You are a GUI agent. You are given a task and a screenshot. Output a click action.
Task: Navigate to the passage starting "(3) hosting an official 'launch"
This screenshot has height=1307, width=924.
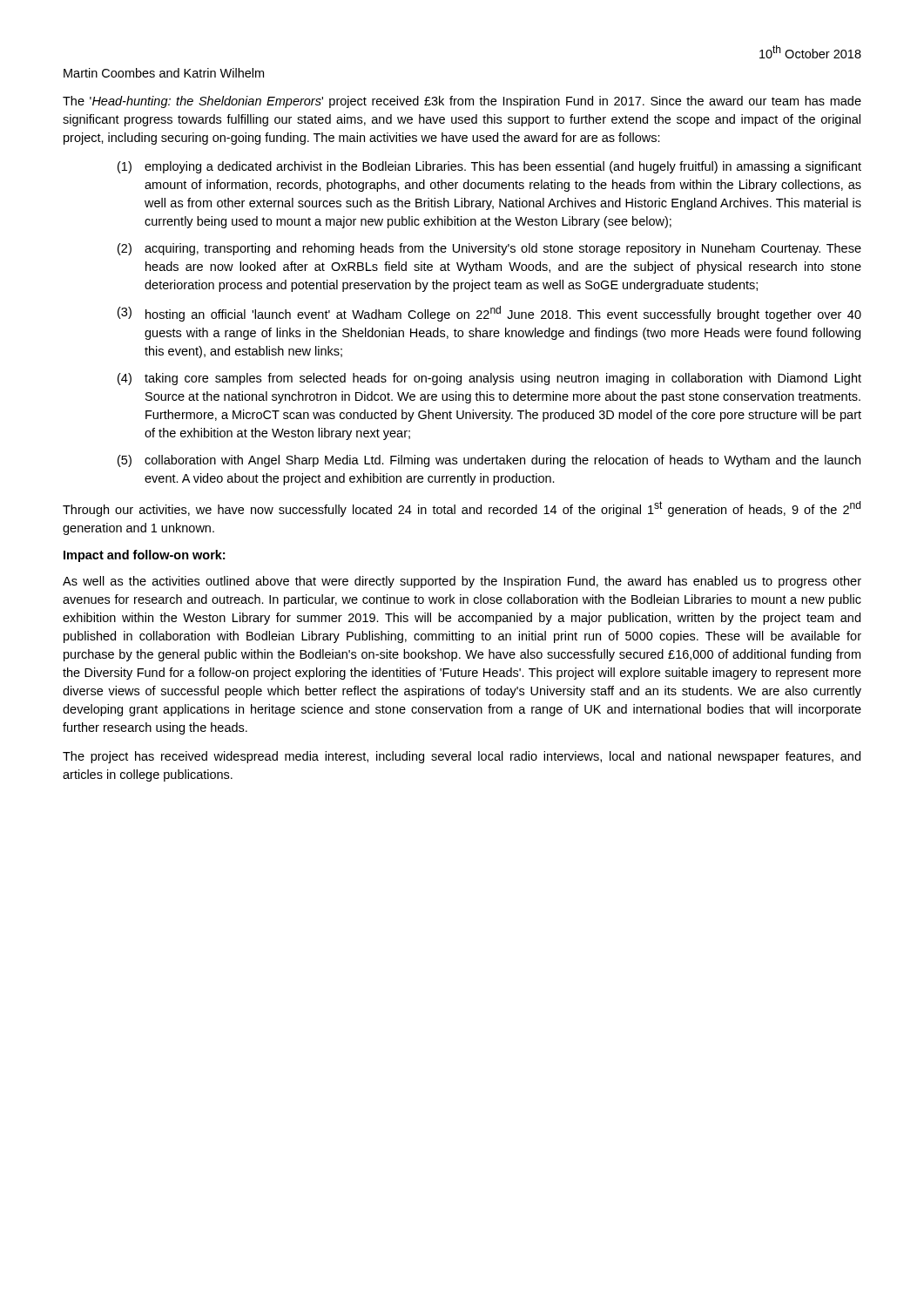click(489, 332)
